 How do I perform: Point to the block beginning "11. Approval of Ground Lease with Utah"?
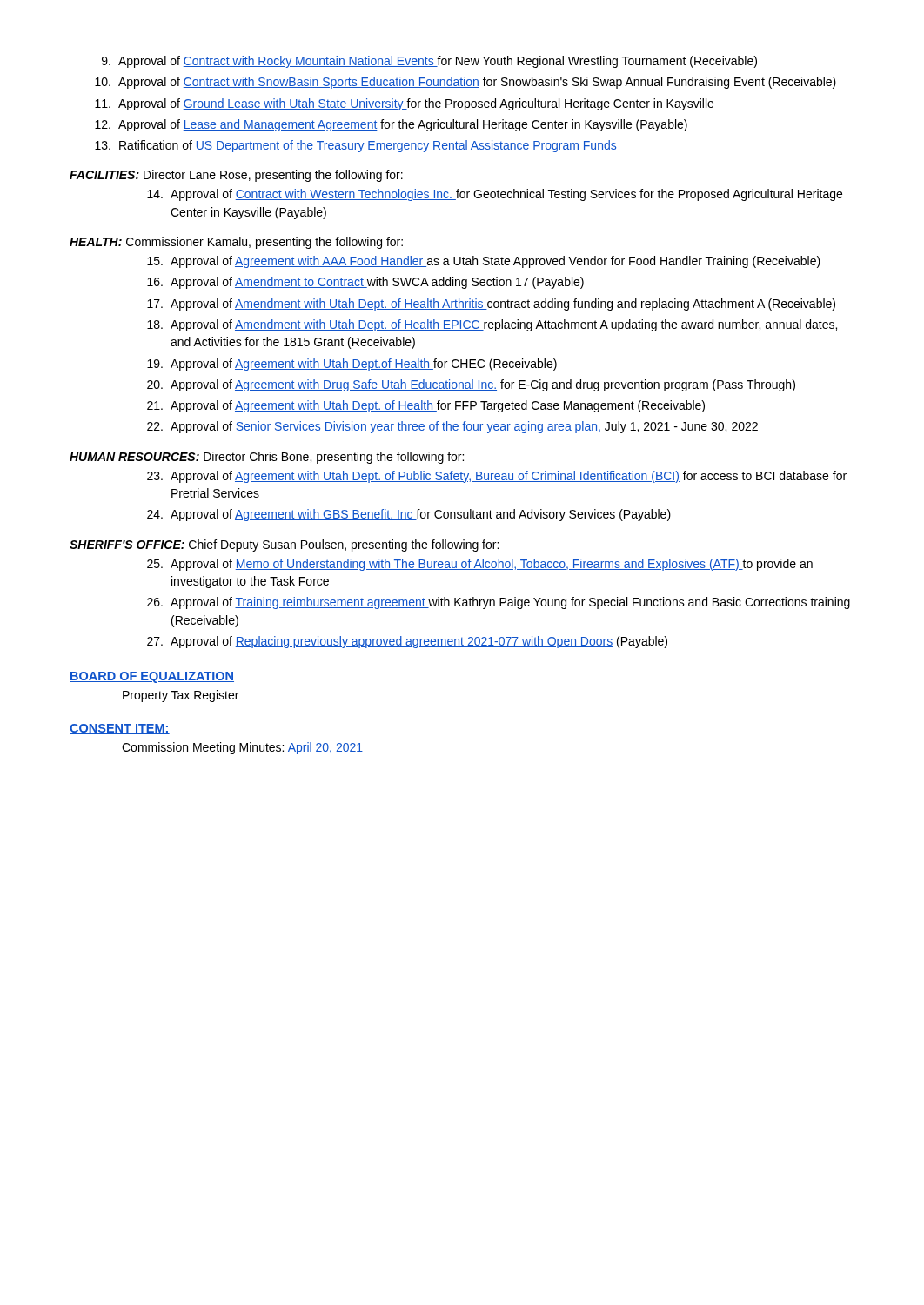pyautogui.click(x=462, y=103)
